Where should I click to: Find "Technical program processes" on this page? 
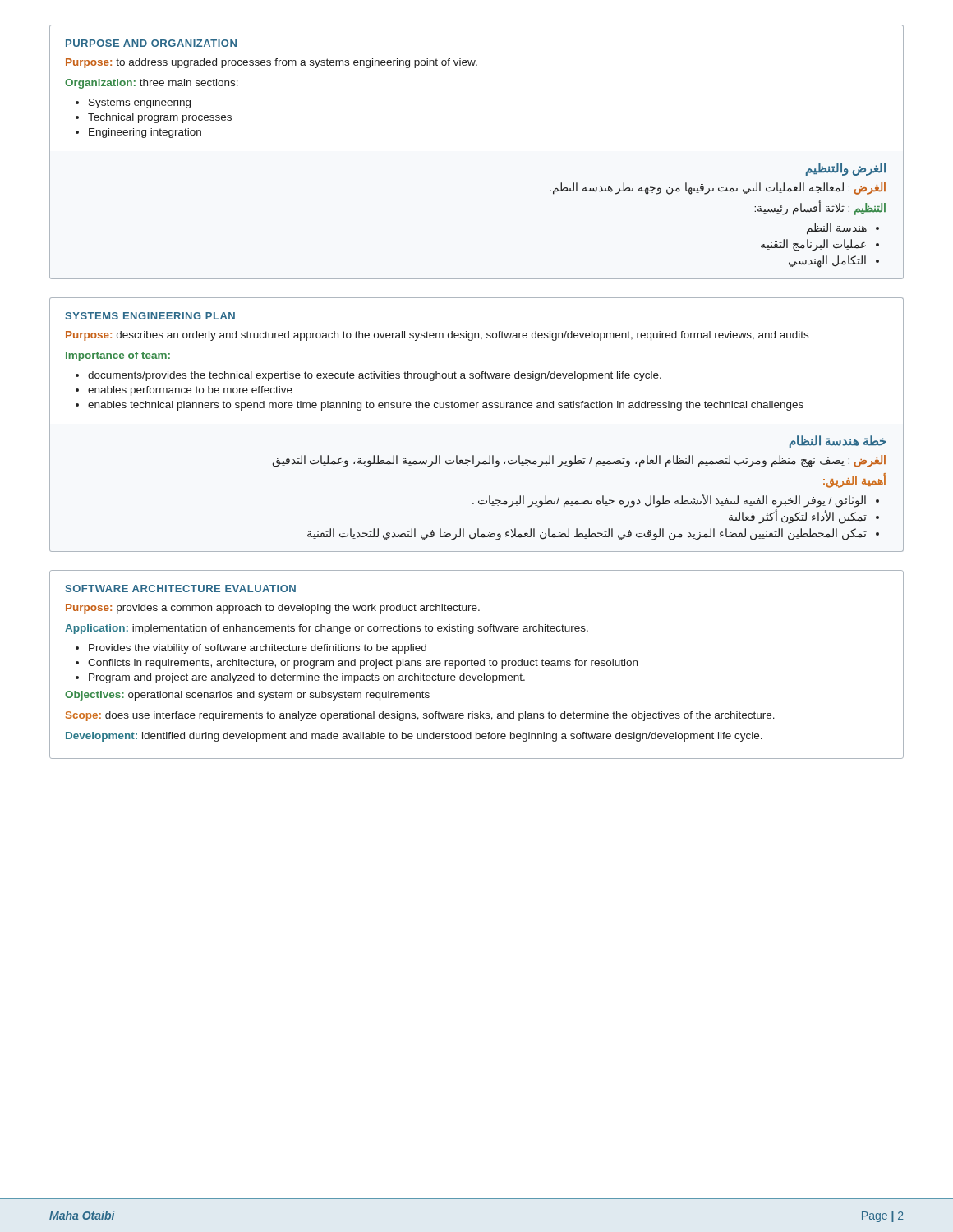[x=160, y=117]
